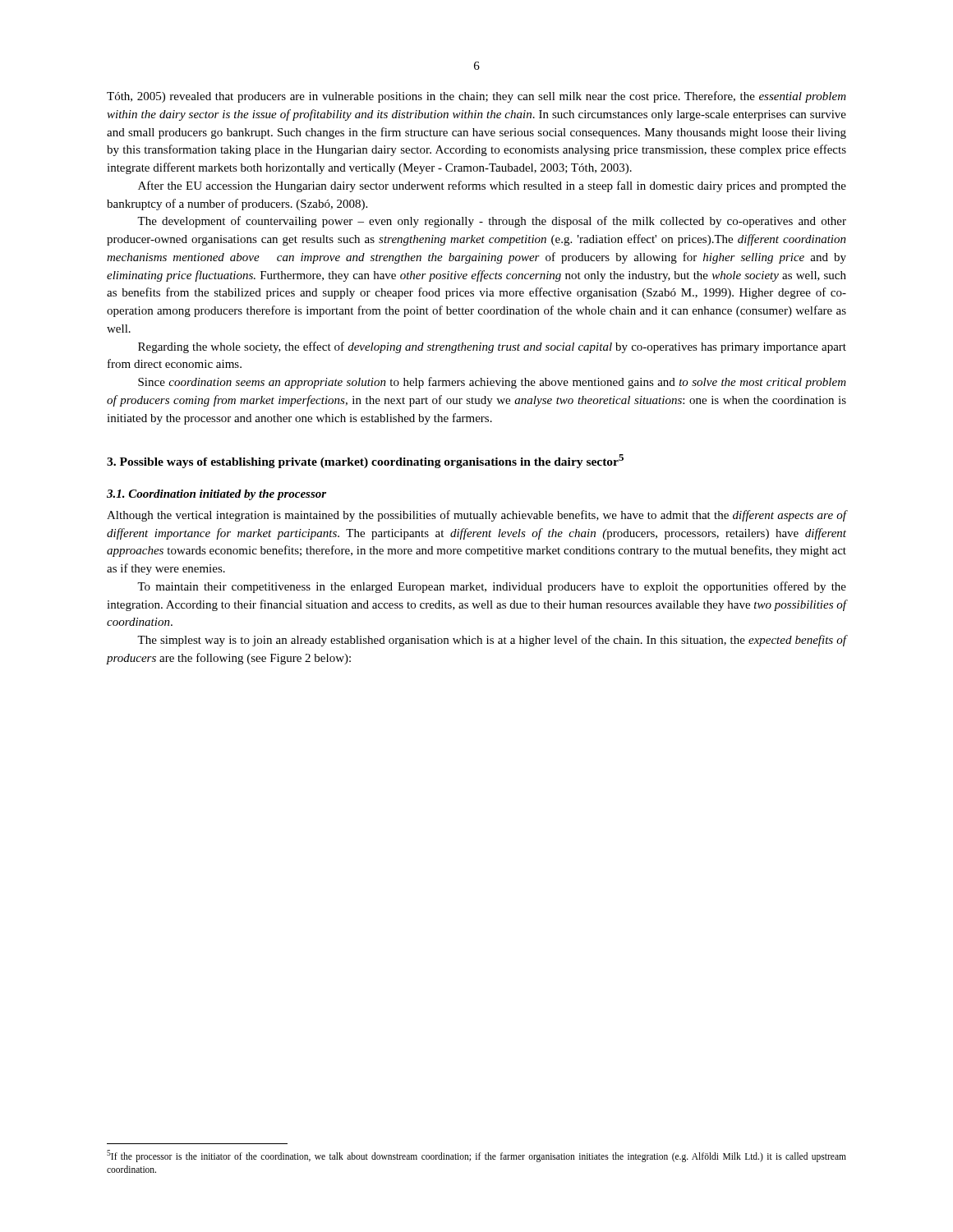Image resolution: width=953 pixels, height=1232 pixels.
Task: Navigate to the text starting "Tóth, 2005) revealed that"
Action: click(476, 133)
